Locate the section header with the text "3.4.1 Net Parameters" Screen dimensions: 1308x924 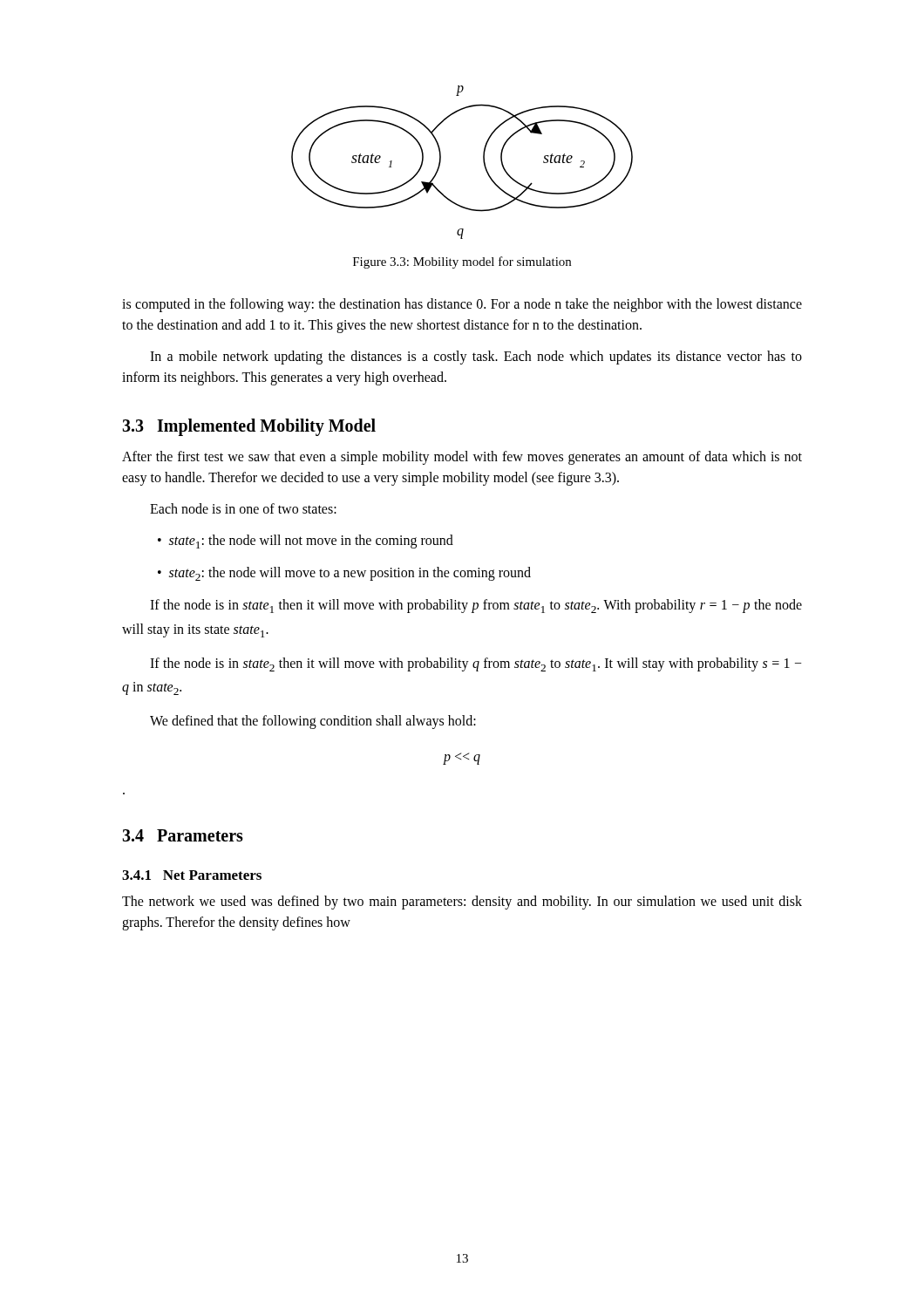coord(192,875)
